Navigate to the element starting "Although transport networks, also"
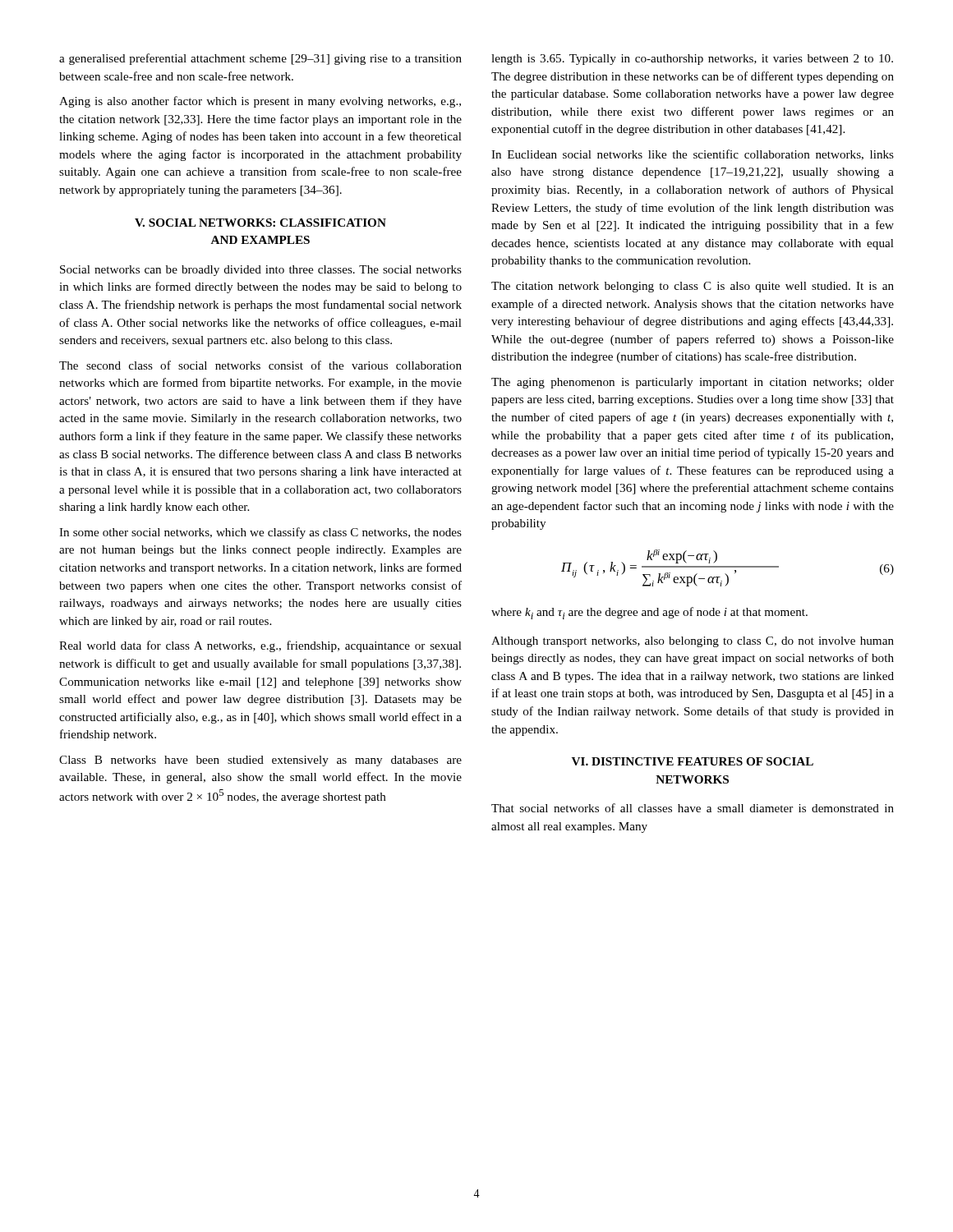 [693, 684]
